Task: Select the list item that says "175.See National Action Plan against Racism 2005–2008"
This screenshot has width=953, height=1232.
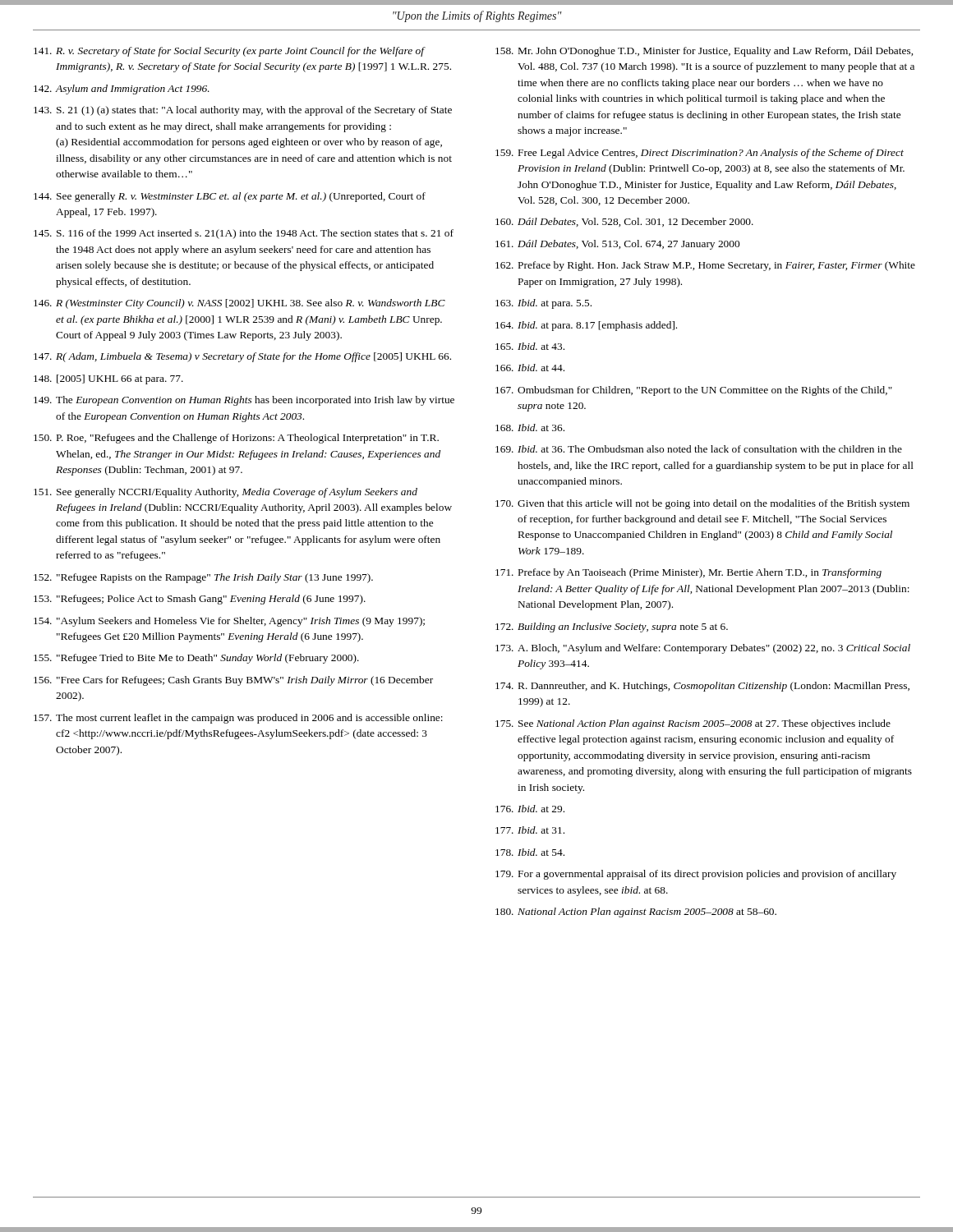Action: click(706, 755)
